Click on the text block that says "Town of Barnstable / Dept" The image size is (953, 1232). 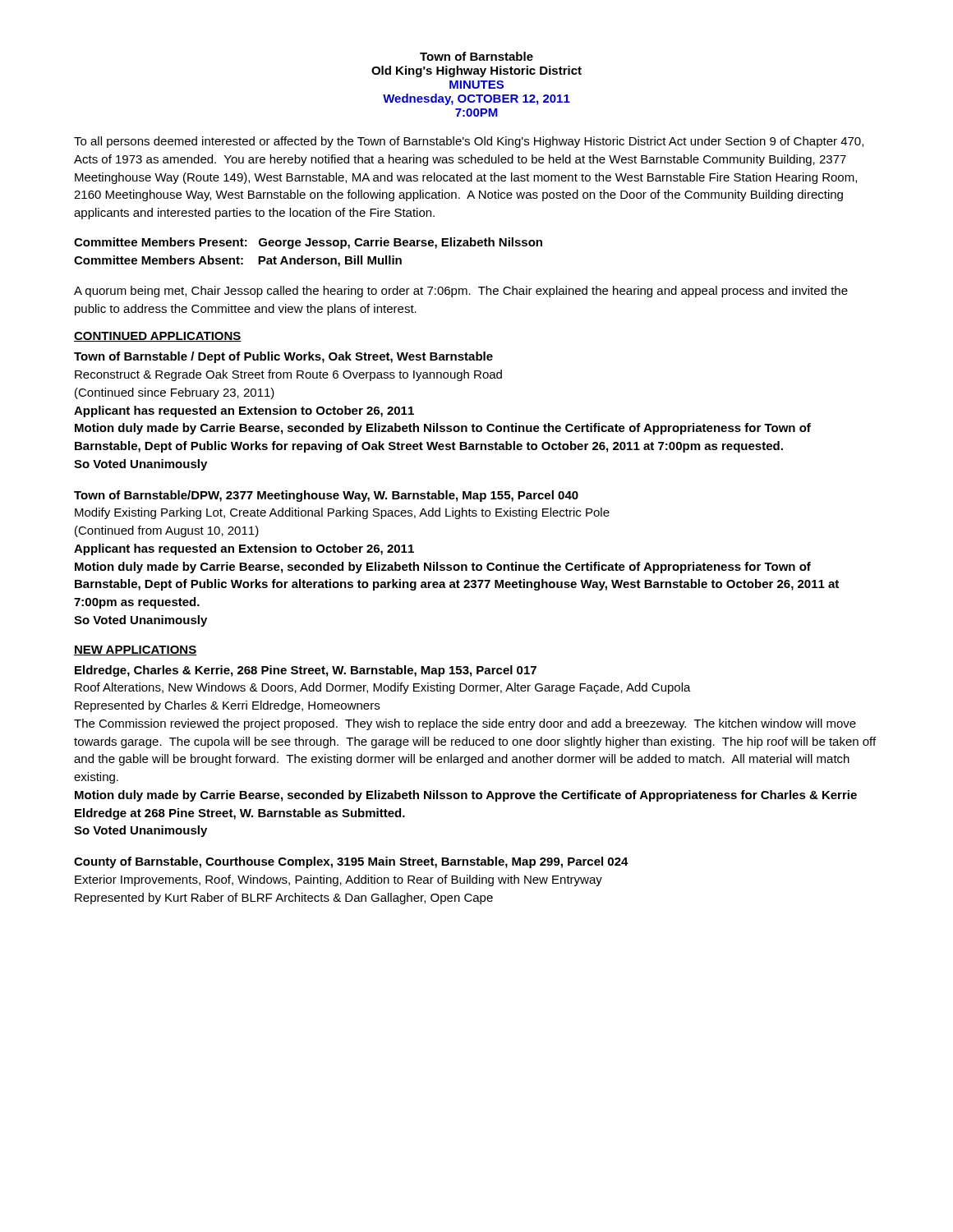(283, 357)
